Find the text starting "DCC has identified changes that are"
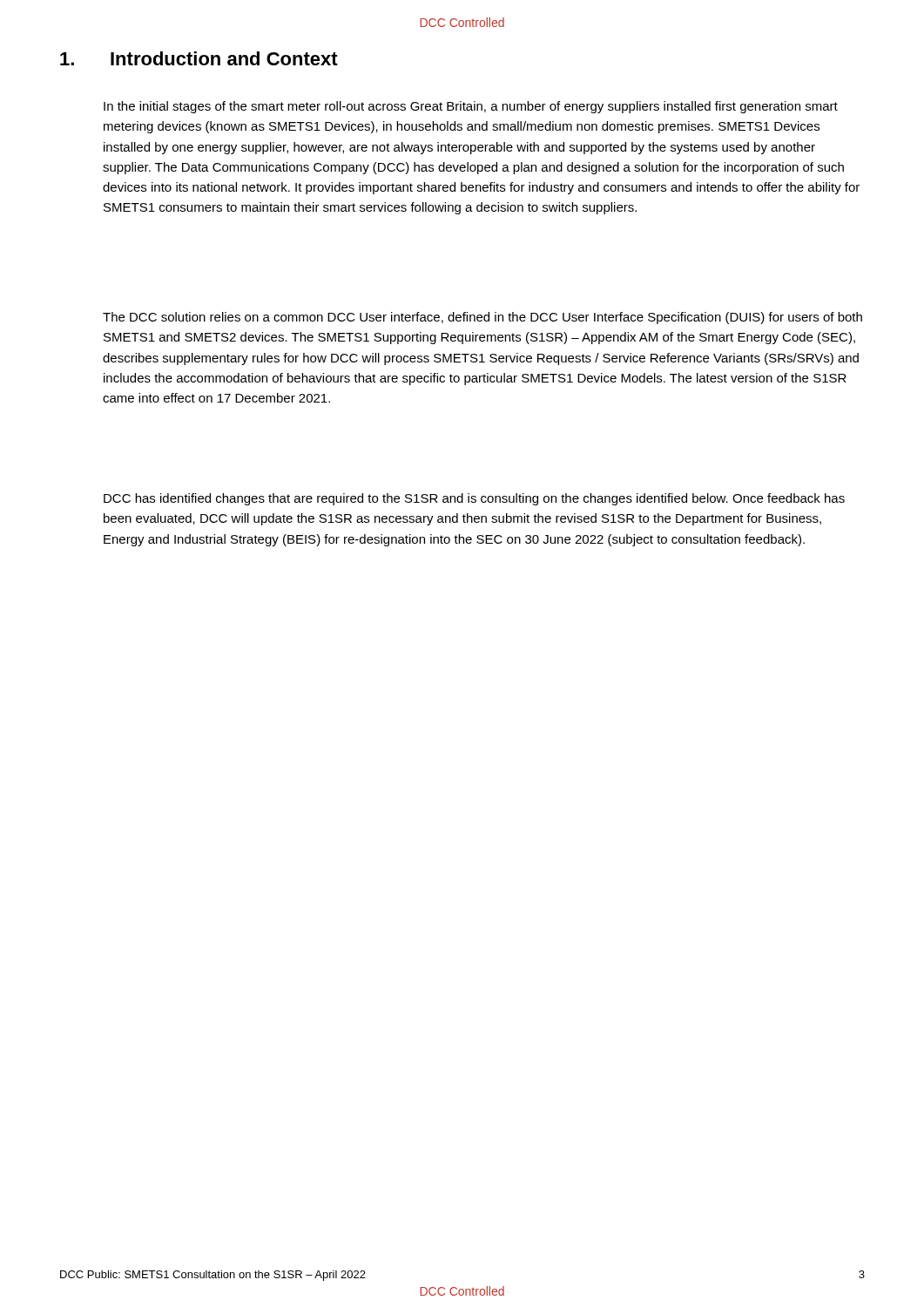Image resolution: width=924 pixels, height=1307 pixels. (x=474, y=518)
